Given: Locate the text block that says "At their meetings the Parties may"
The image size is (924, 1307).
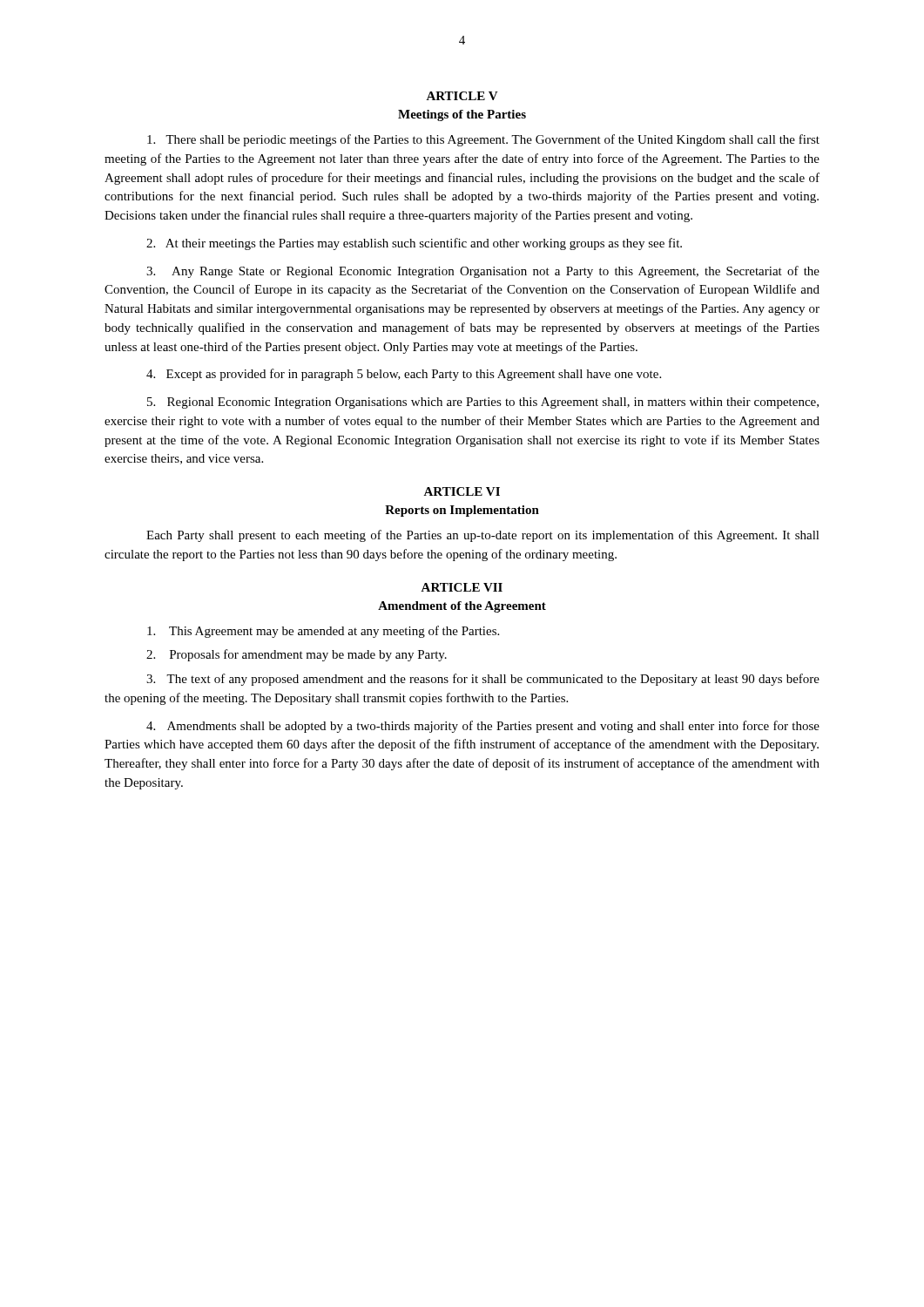Looking at the screenshot, I should point(415,243).
